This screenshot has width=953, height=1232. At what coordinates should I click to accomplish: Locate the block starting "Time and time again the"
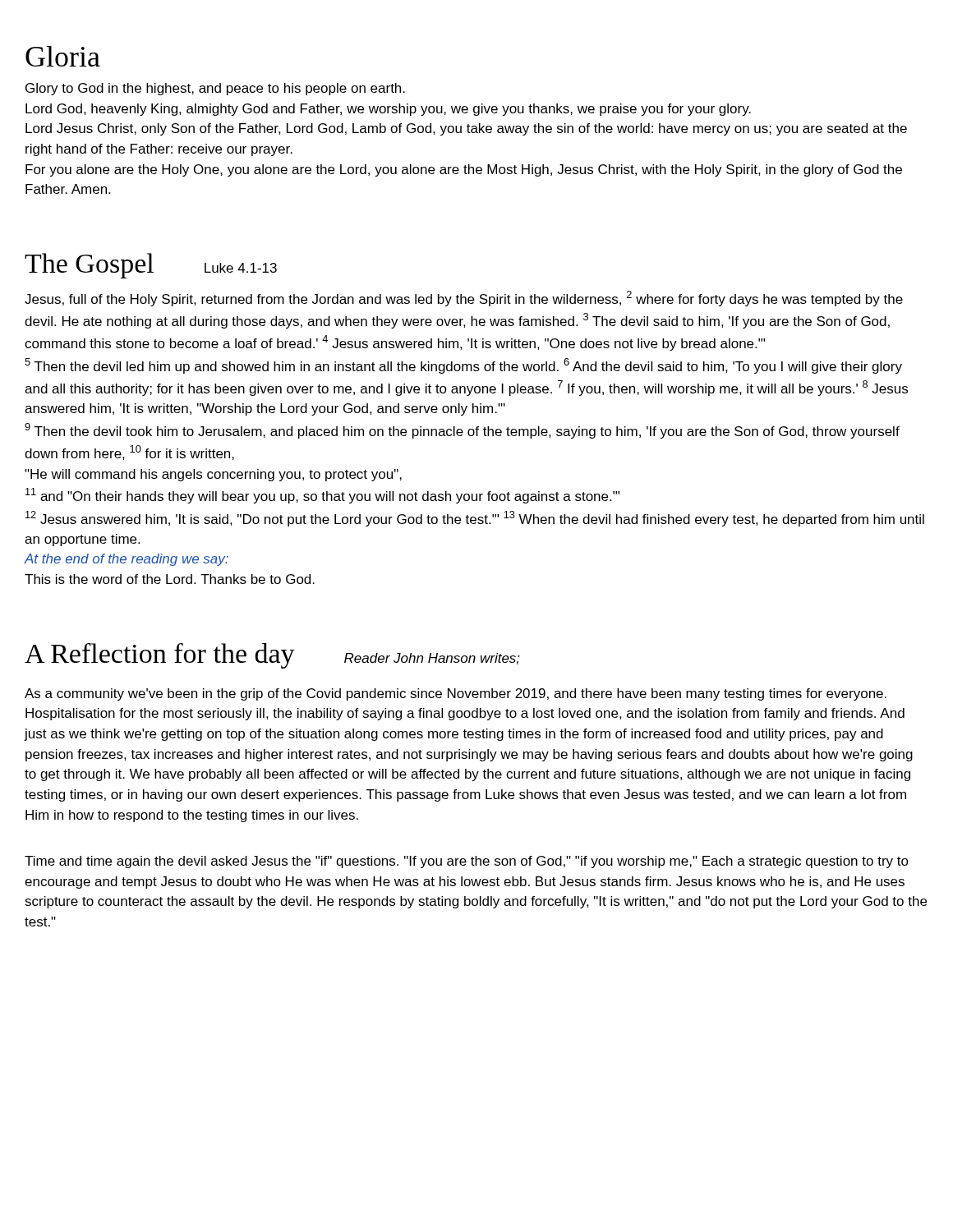click(476, 892)
